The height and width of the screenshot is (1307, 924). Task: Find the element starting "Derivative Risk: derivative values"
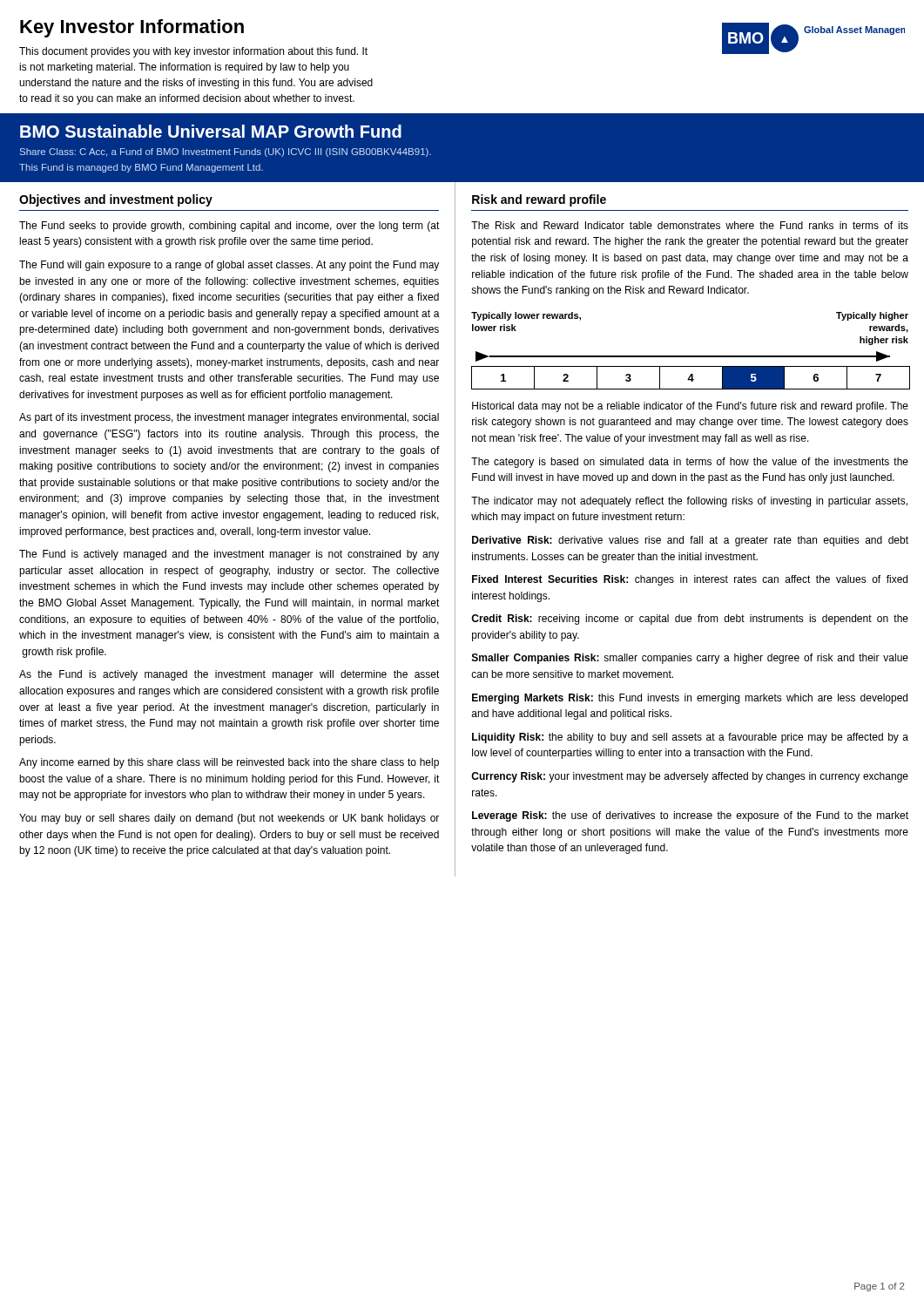click(690, 548)
